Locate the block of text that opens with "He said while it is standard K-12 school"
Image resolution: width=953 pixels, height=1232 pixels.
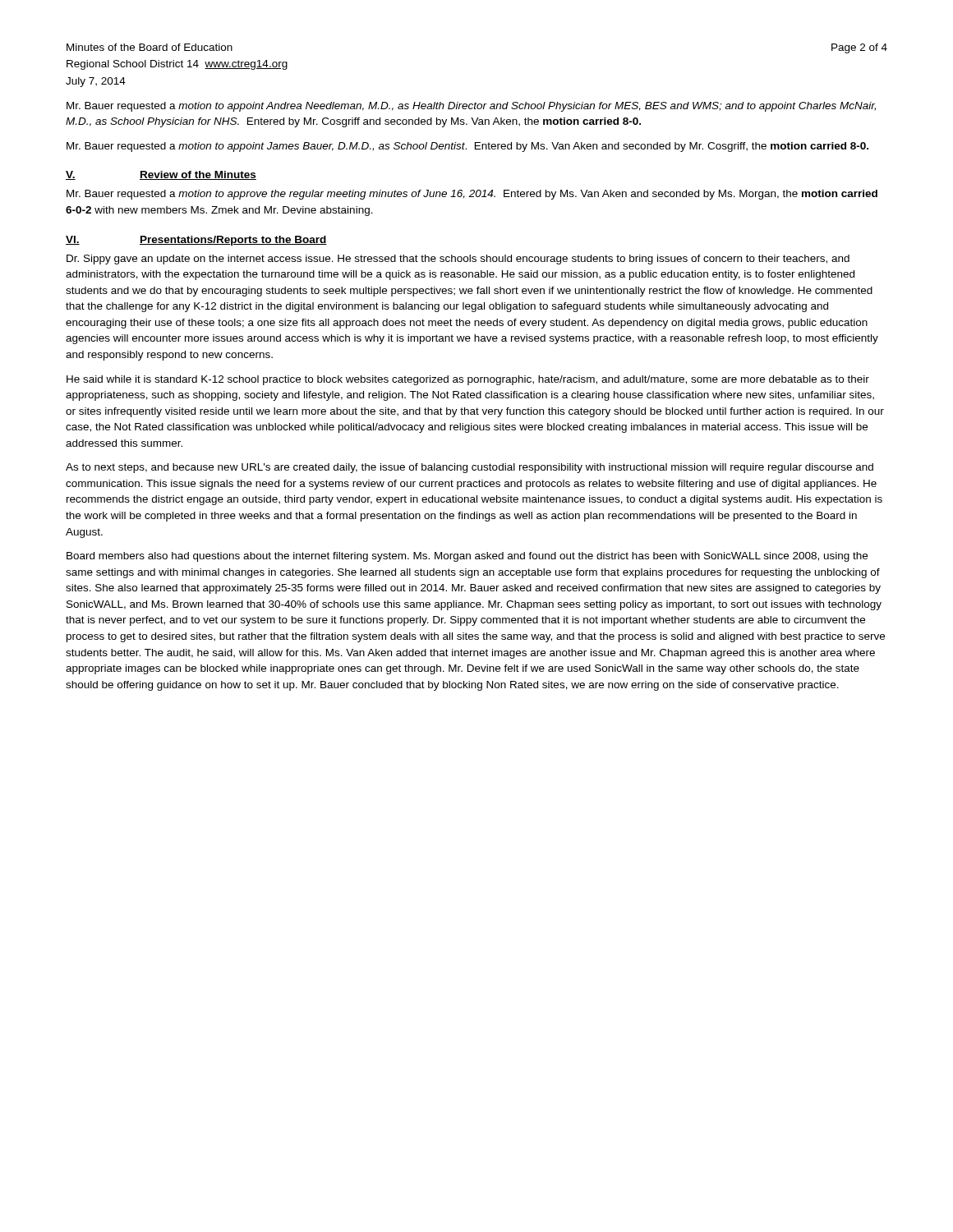tap(475, 411)
